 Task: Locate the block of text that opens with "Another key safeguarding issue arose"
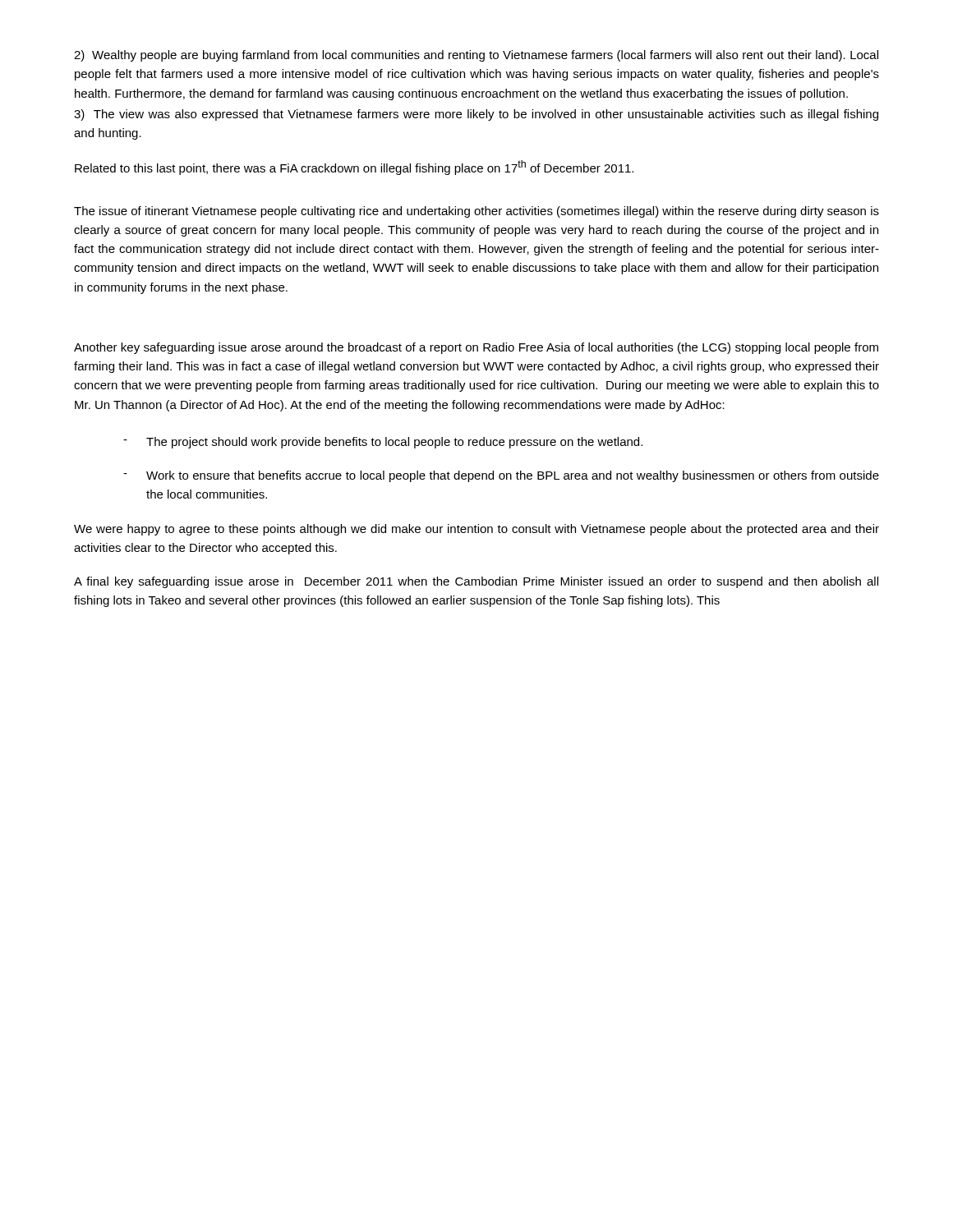(x=476, y=375)
